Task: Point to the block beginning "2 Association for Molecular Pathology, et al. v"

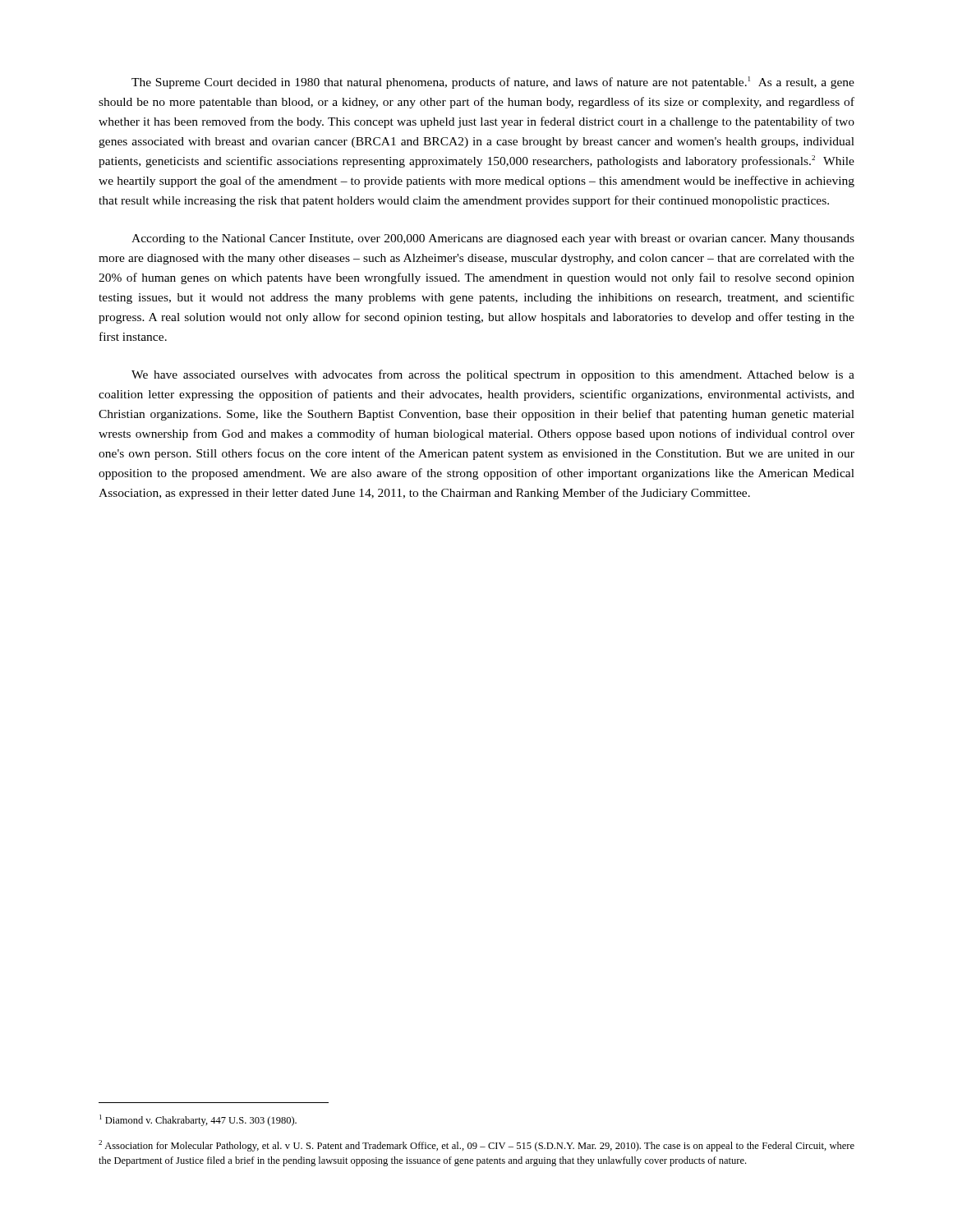Action: [476, 1153]
